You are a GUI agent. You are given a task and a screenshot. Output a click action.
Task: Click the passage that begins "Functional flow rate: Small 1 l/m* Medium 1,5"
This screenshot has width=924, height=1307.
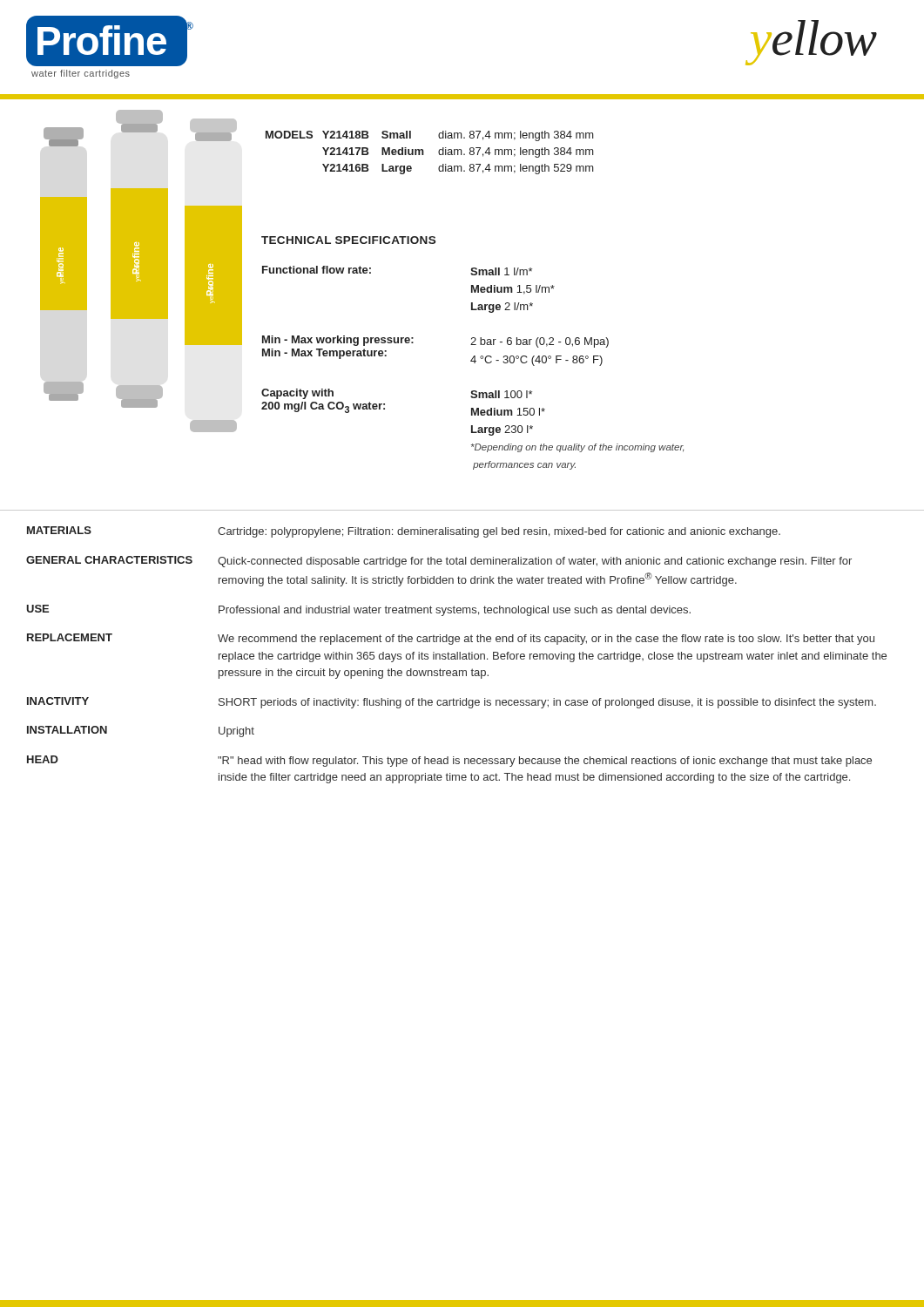313,271
